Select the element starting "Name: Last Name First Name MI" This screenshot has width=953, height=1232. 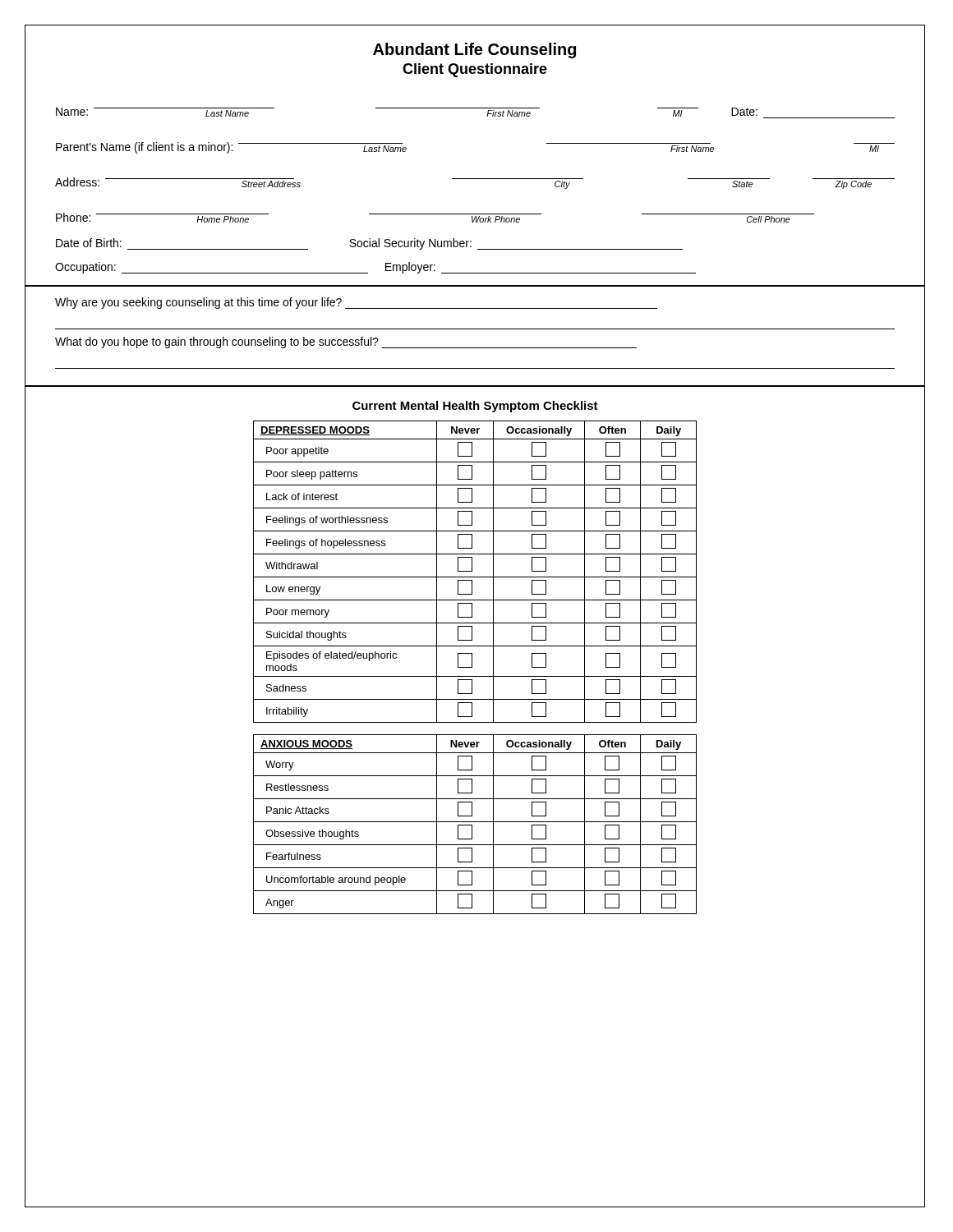(x=475, y=106)
